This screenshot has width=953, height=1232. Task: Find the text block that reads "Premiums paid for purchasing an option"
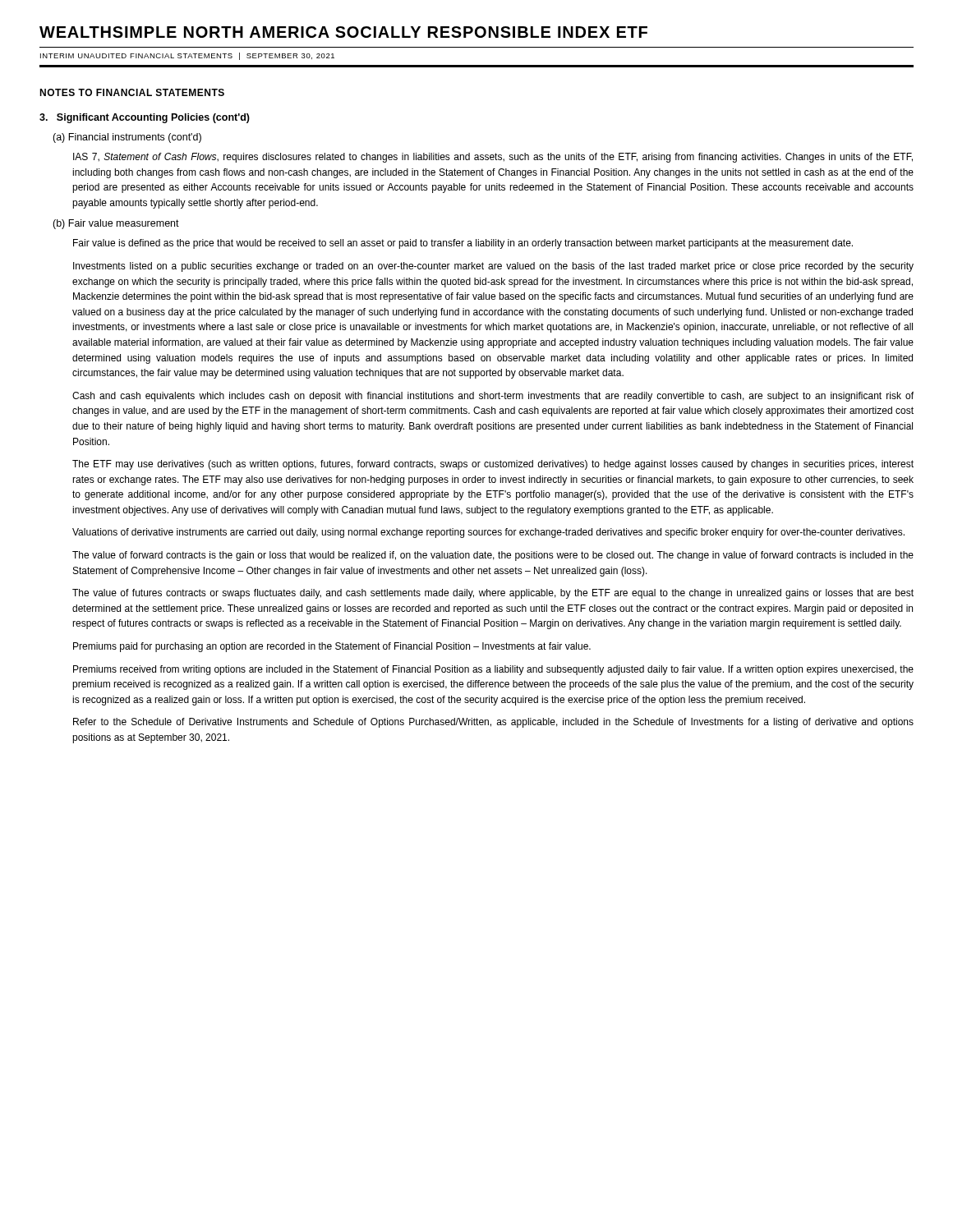(476, 647)
